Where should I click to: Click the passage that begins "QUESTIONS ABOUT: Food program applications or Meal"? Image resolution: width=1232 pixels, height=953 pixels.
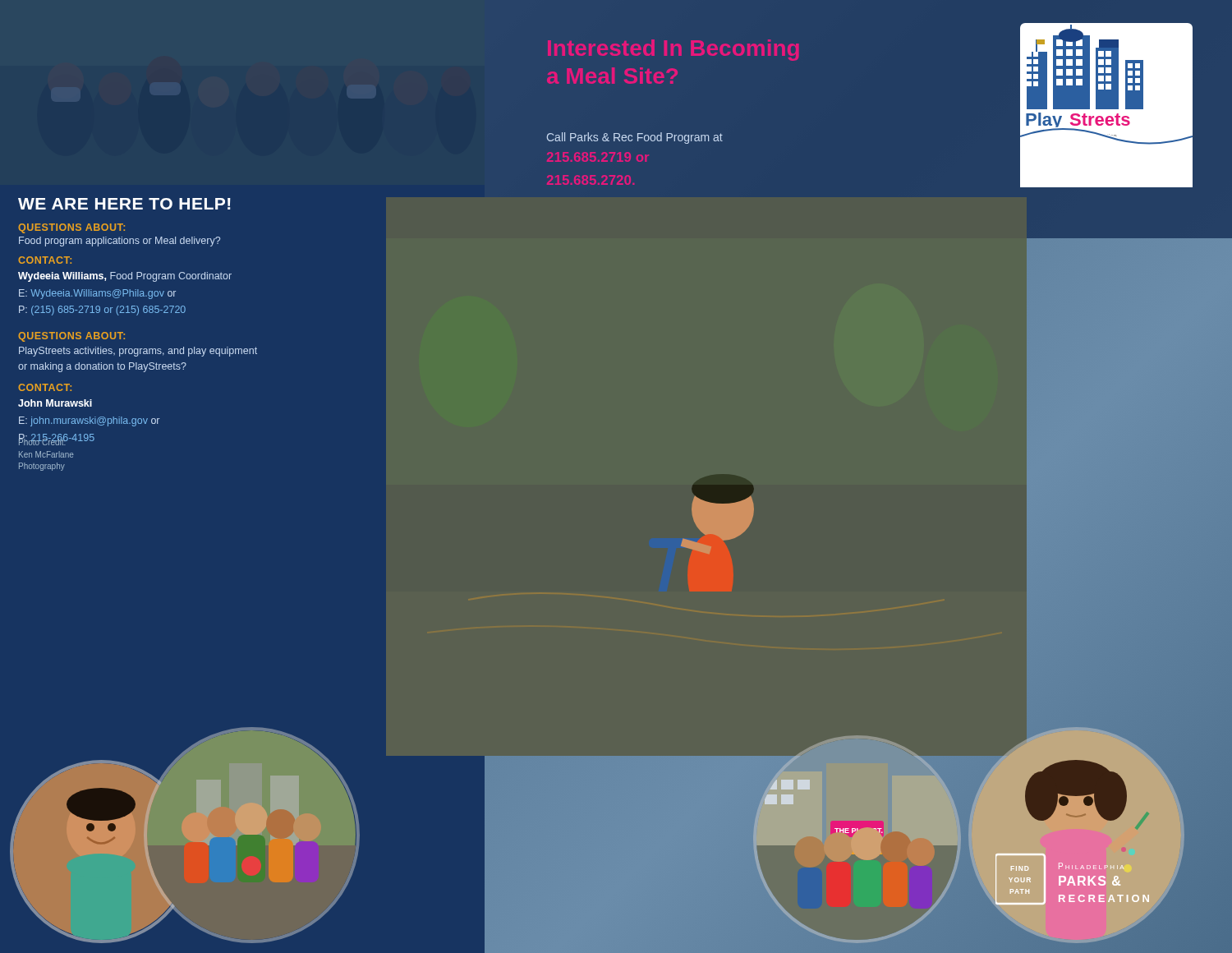[71, 228]
